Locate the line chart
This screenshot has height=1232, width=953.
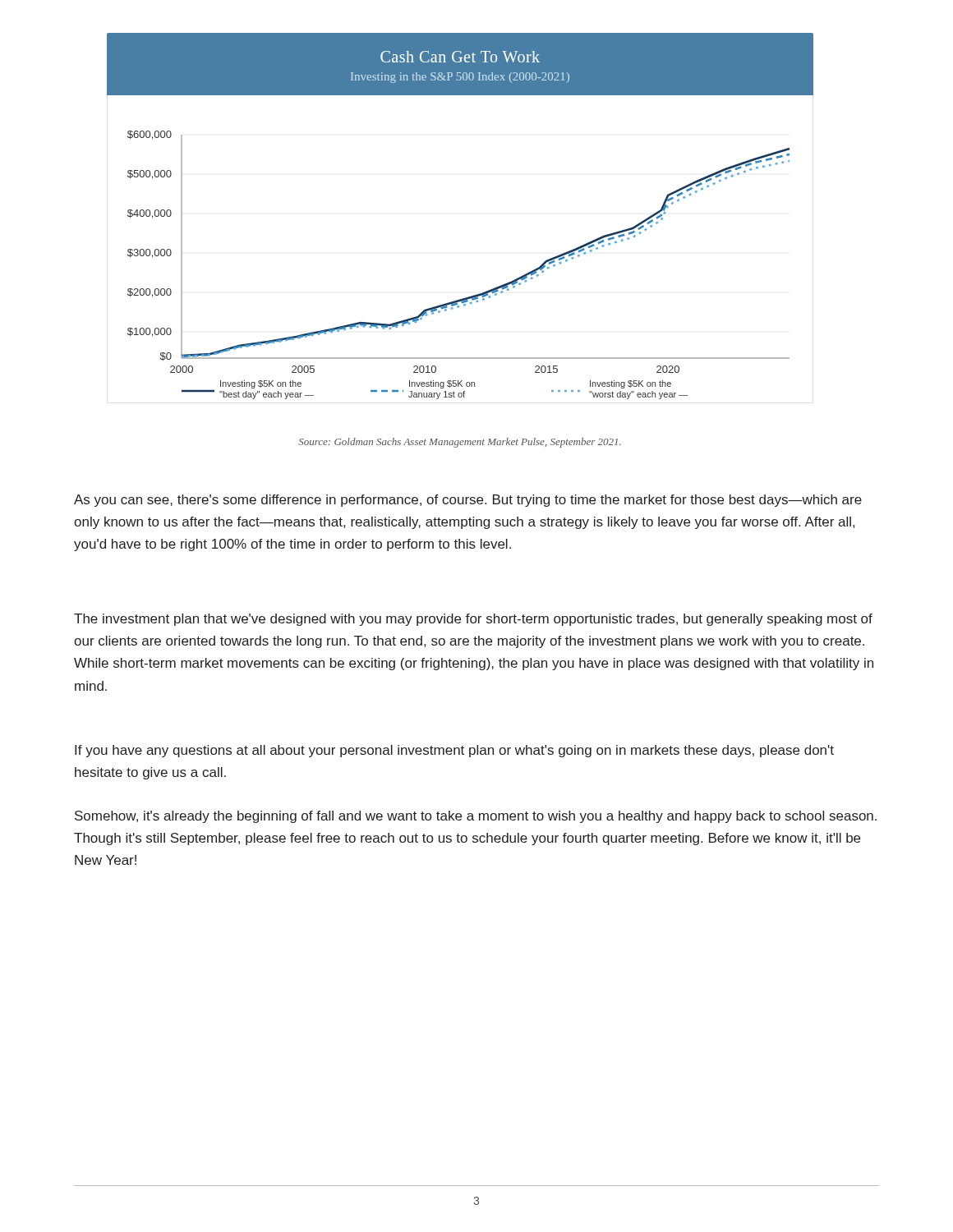coord(460,218)
